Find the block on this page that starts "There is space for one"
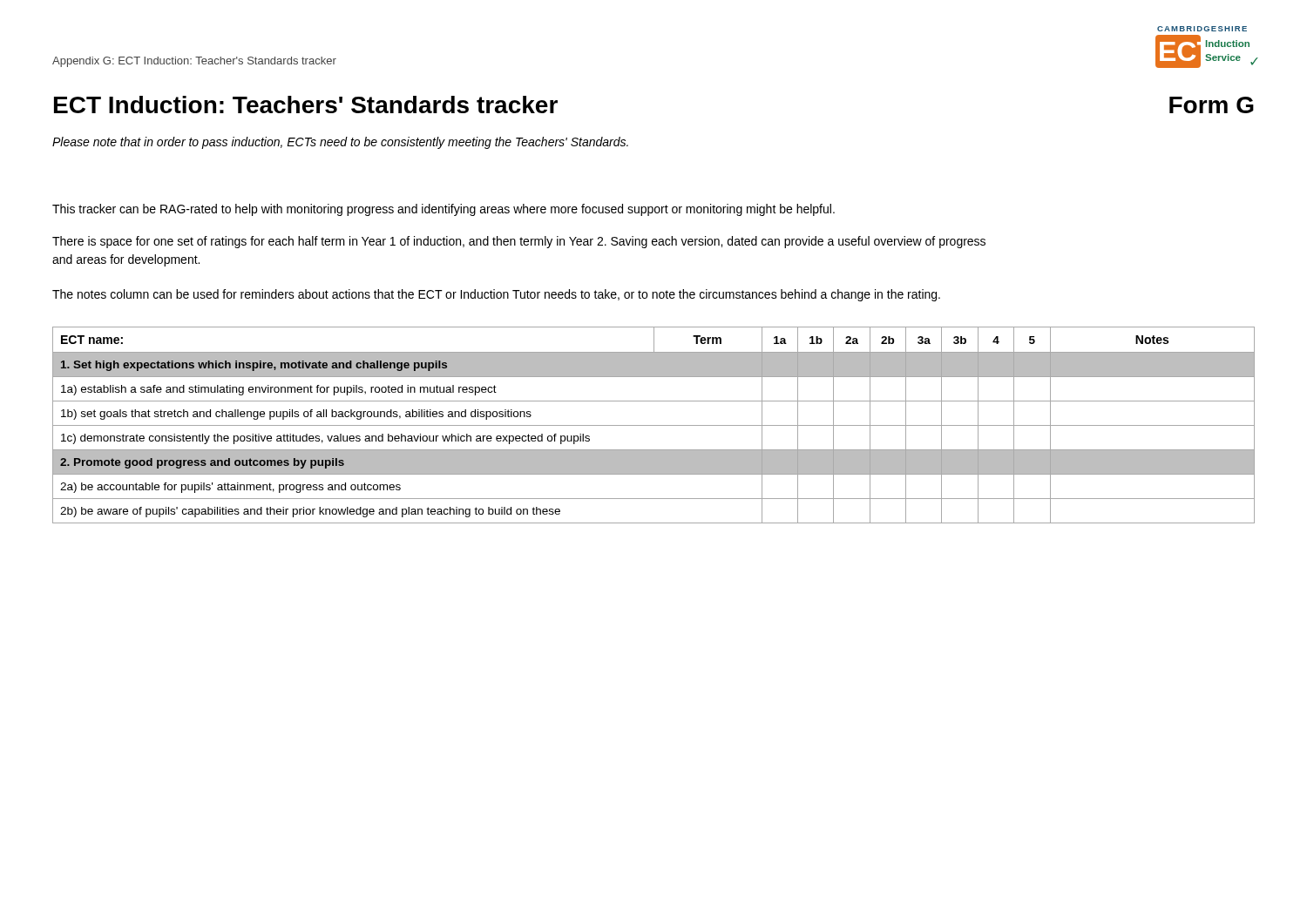1307x924 pixels. pyautogui.click(x=519, y=250)
